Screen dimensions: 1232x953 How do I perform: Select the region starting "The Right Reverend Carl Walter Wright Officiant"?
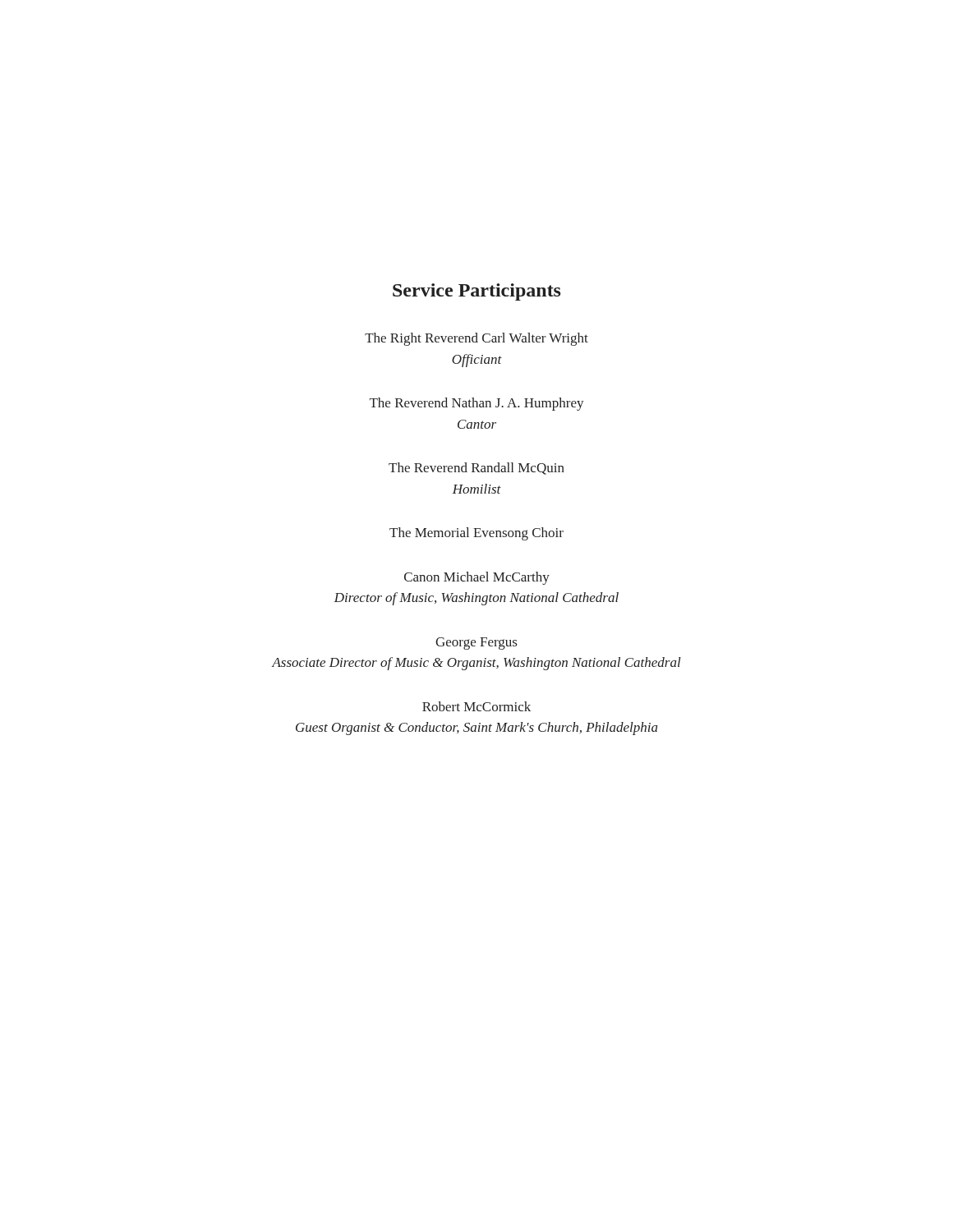pos(476,349)
